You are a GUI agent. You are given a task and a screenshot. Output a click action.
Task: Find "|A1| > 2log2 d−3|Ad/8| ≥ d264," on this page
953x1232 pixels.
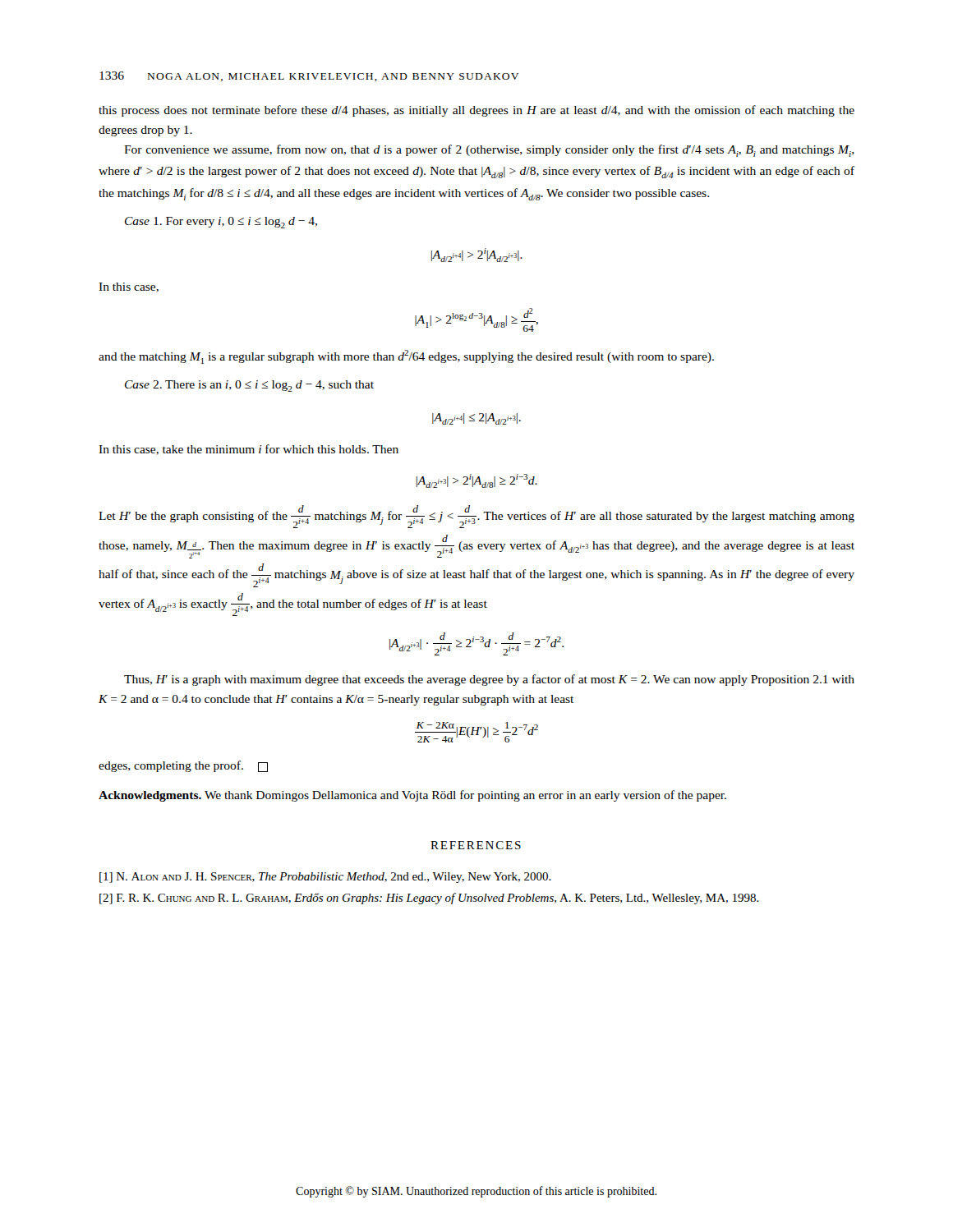[476, 321]
